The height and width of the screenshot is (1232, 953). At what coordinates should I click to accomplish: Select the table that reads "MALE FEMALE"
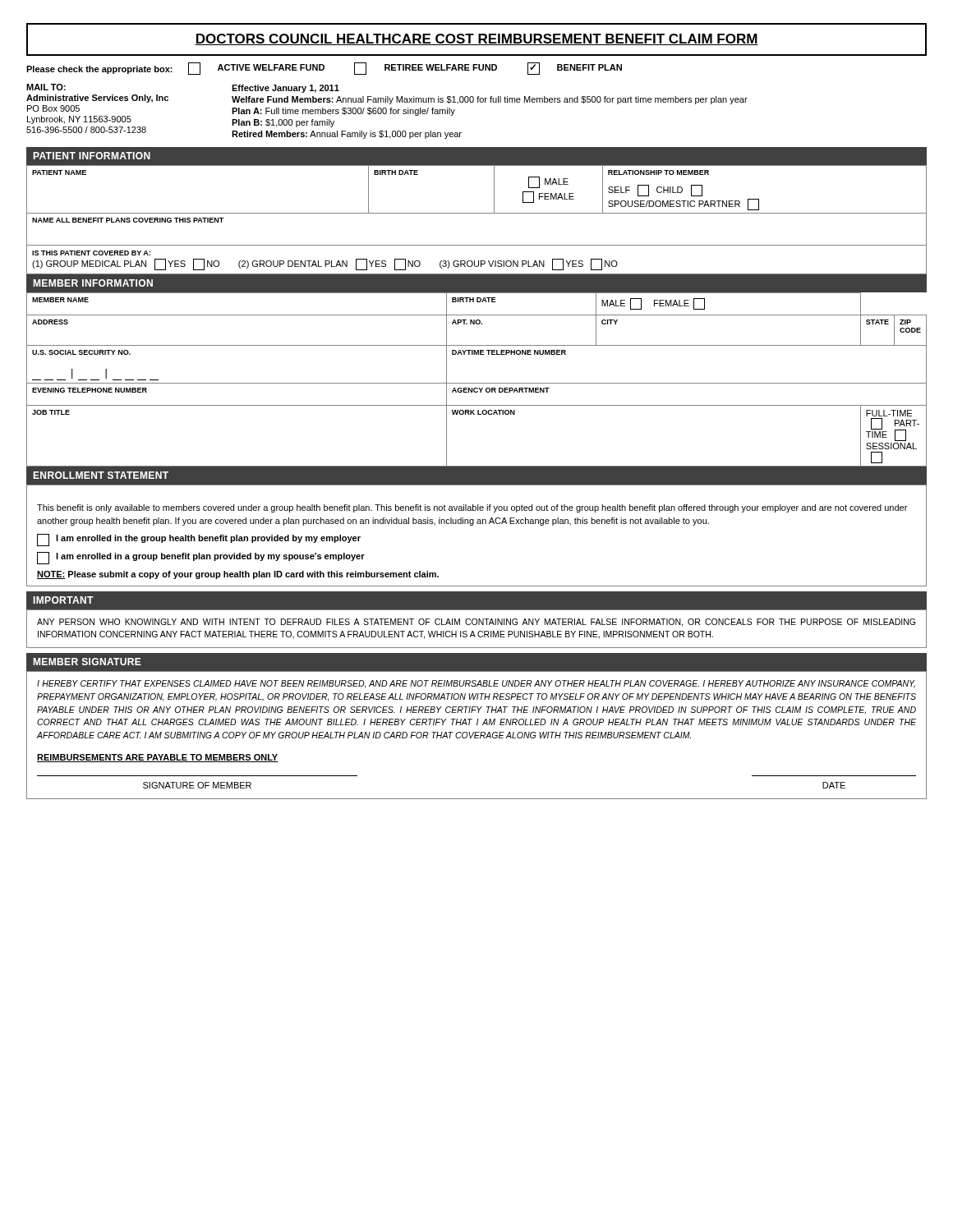point(476,379)
